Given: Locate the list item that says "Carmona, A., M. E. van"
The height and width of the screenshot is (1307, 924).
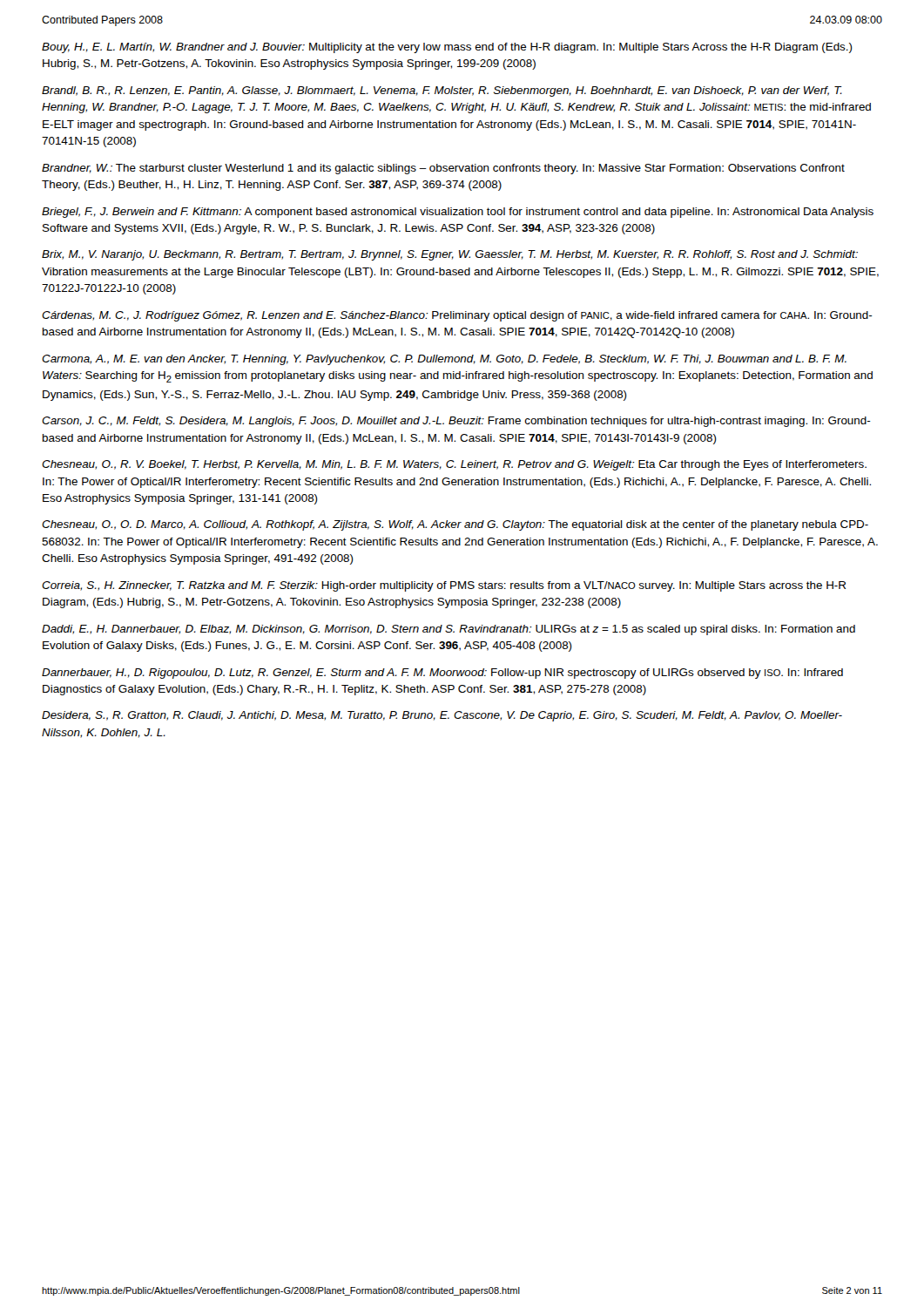Looking at the screenshot, I should (x=458, y=376).
